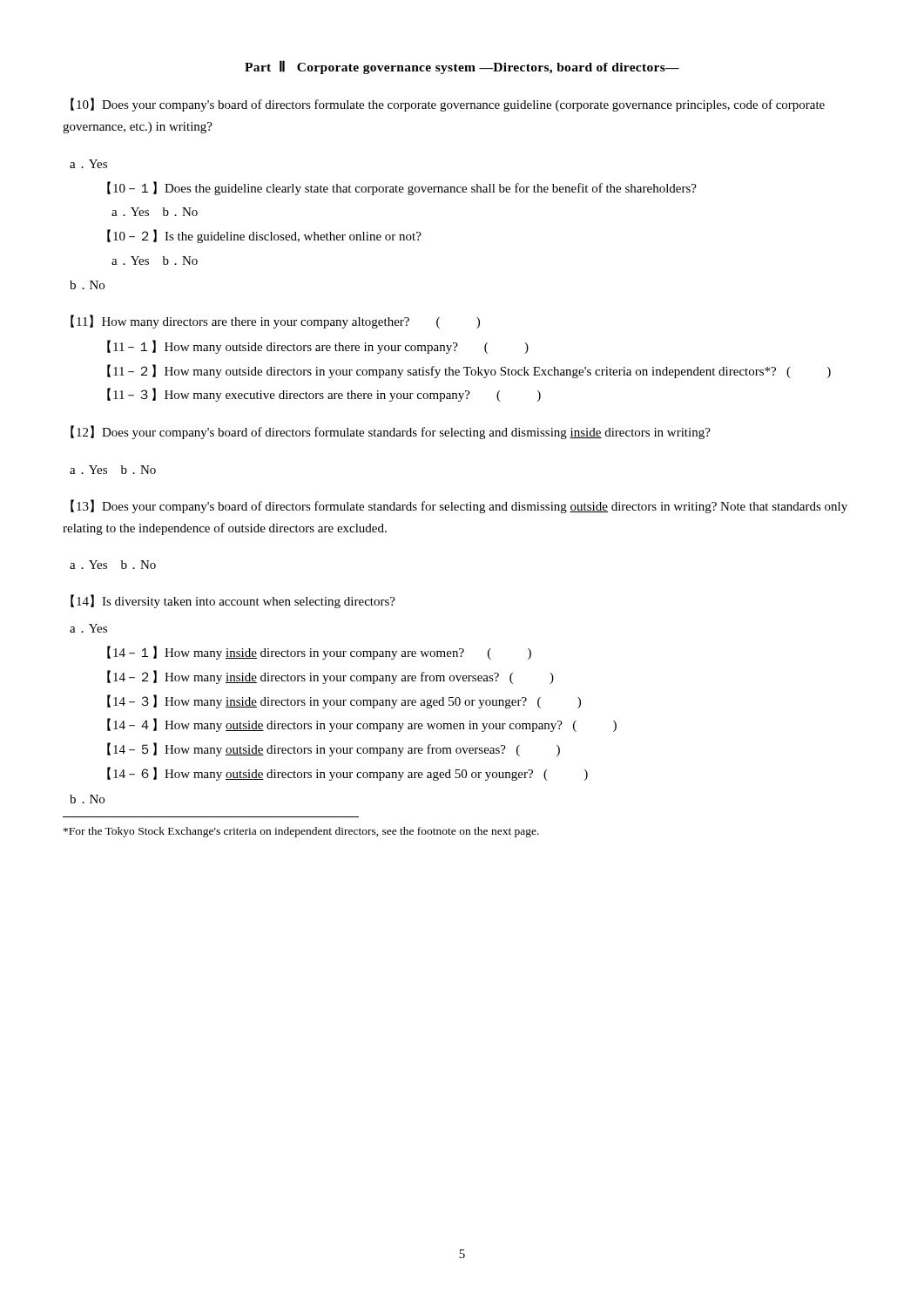Screen dimensions: 1307x924
Task: Locate the block of text that opens with "【10】Does your company's board"
Action: pos(444,115)
